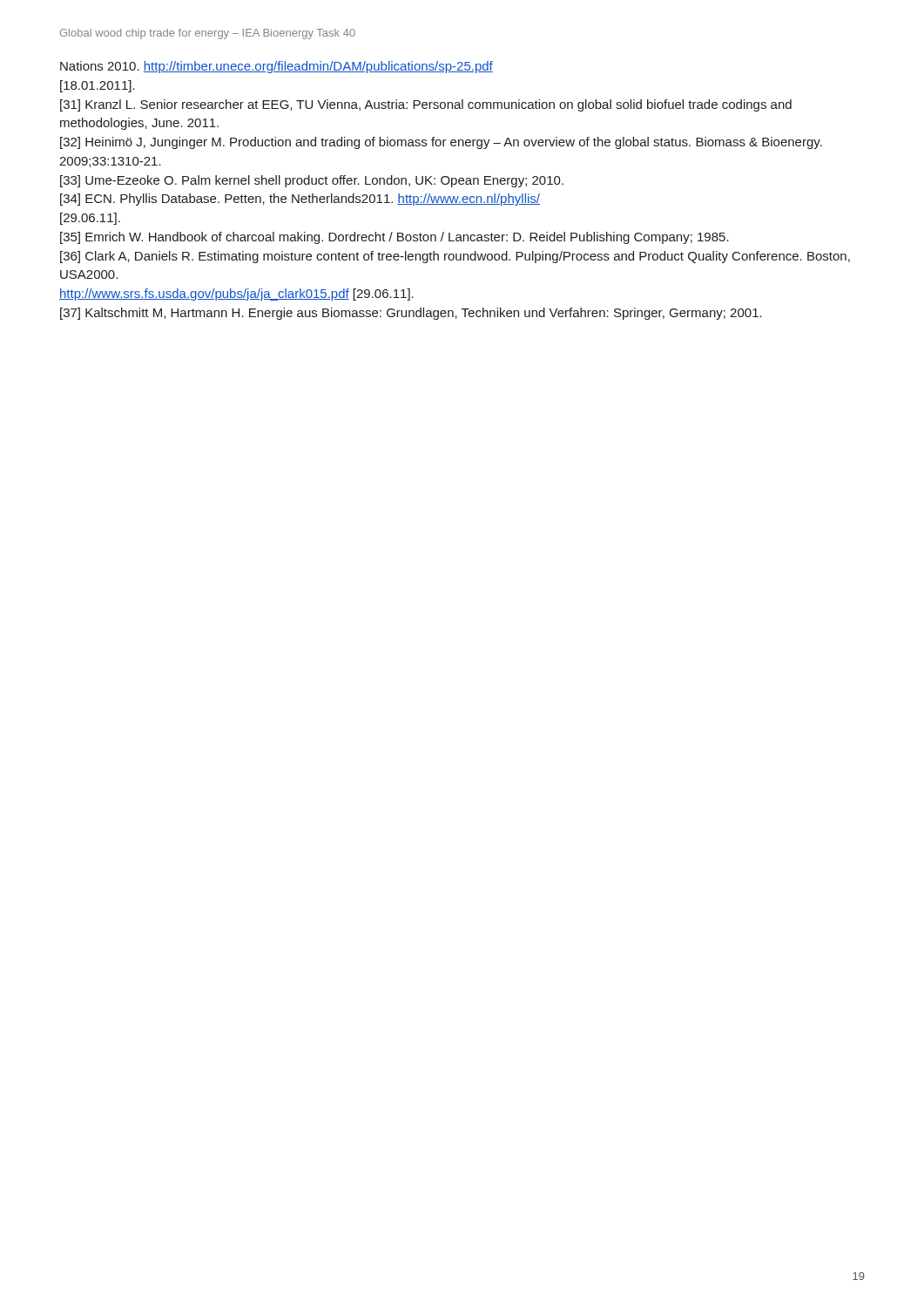Locate the text block starting "[35] Emrich W. Handbook of charcoal making. Dordrecht"
The height and width of the screenshot is (1307, 924).
pyautogui.click(x=394, y=236)
